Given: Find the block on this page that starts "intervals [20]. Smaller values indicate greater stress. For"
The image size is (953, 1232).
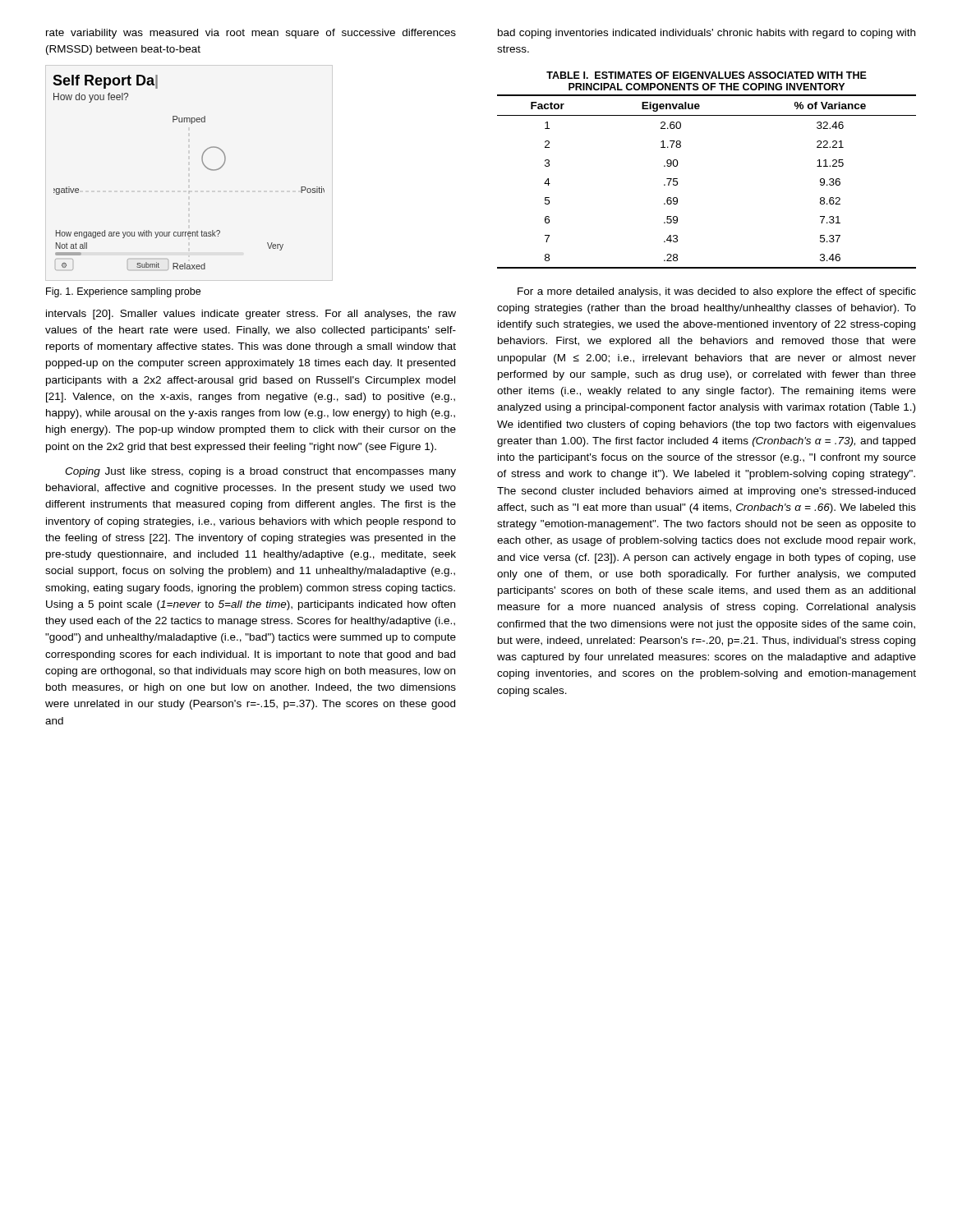Looking at the screenshot, I should coord(251,379).
